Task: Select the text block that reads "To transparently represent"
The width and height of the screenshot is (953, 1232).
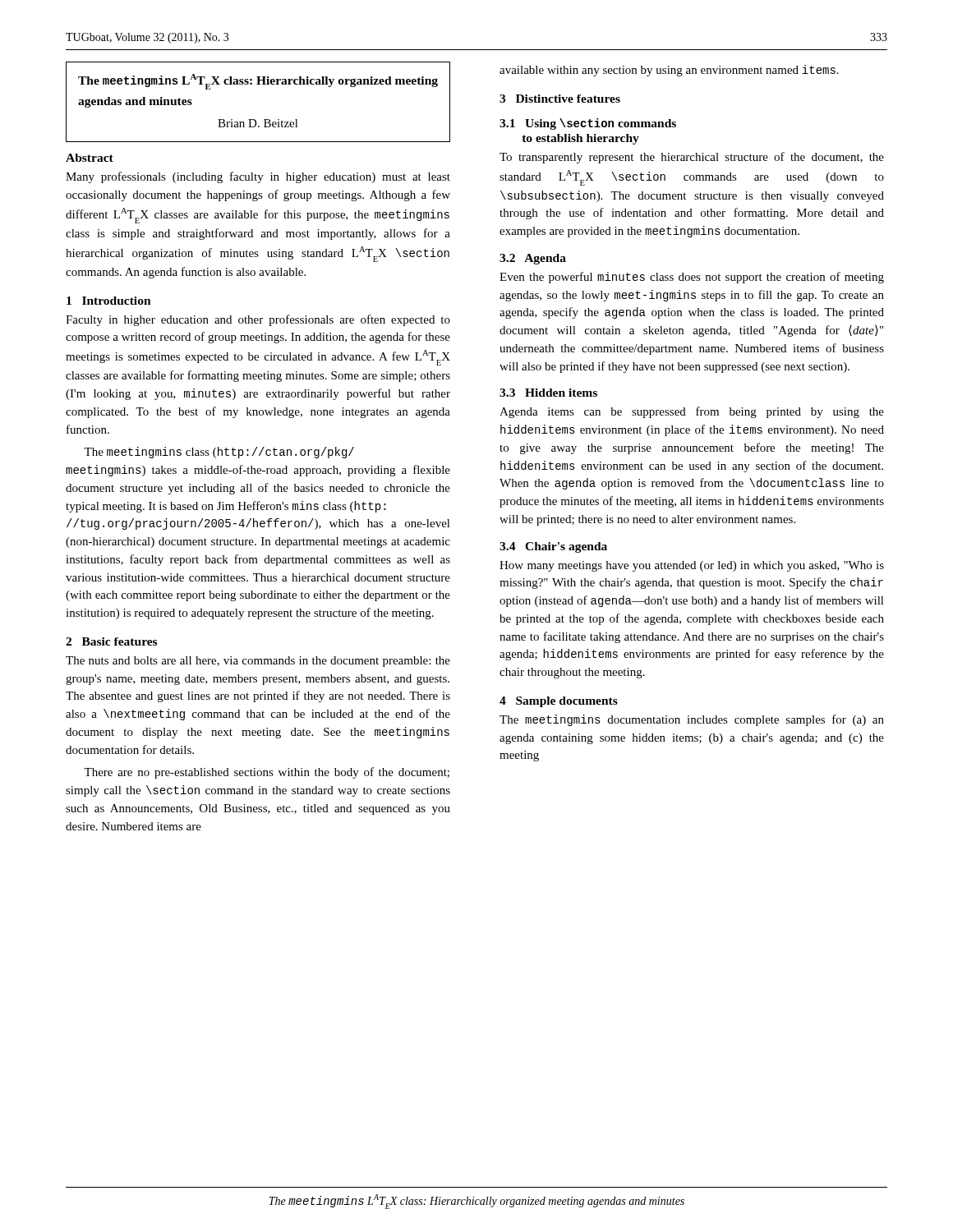Action: pyautogui.click(x=692, y=195)
